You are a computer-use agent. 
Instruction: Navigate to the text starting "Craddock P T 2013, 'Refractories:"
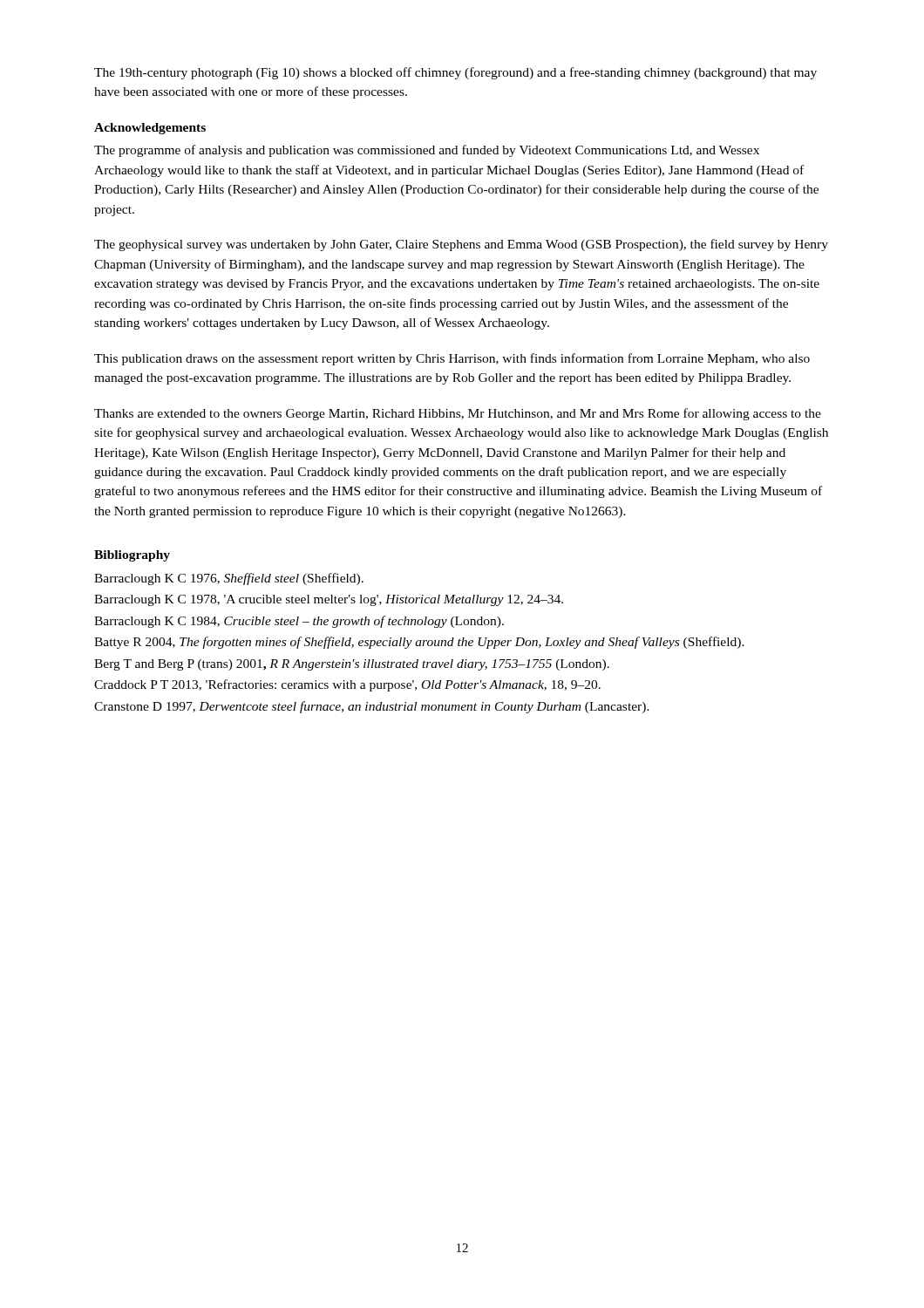coord(348,684)
